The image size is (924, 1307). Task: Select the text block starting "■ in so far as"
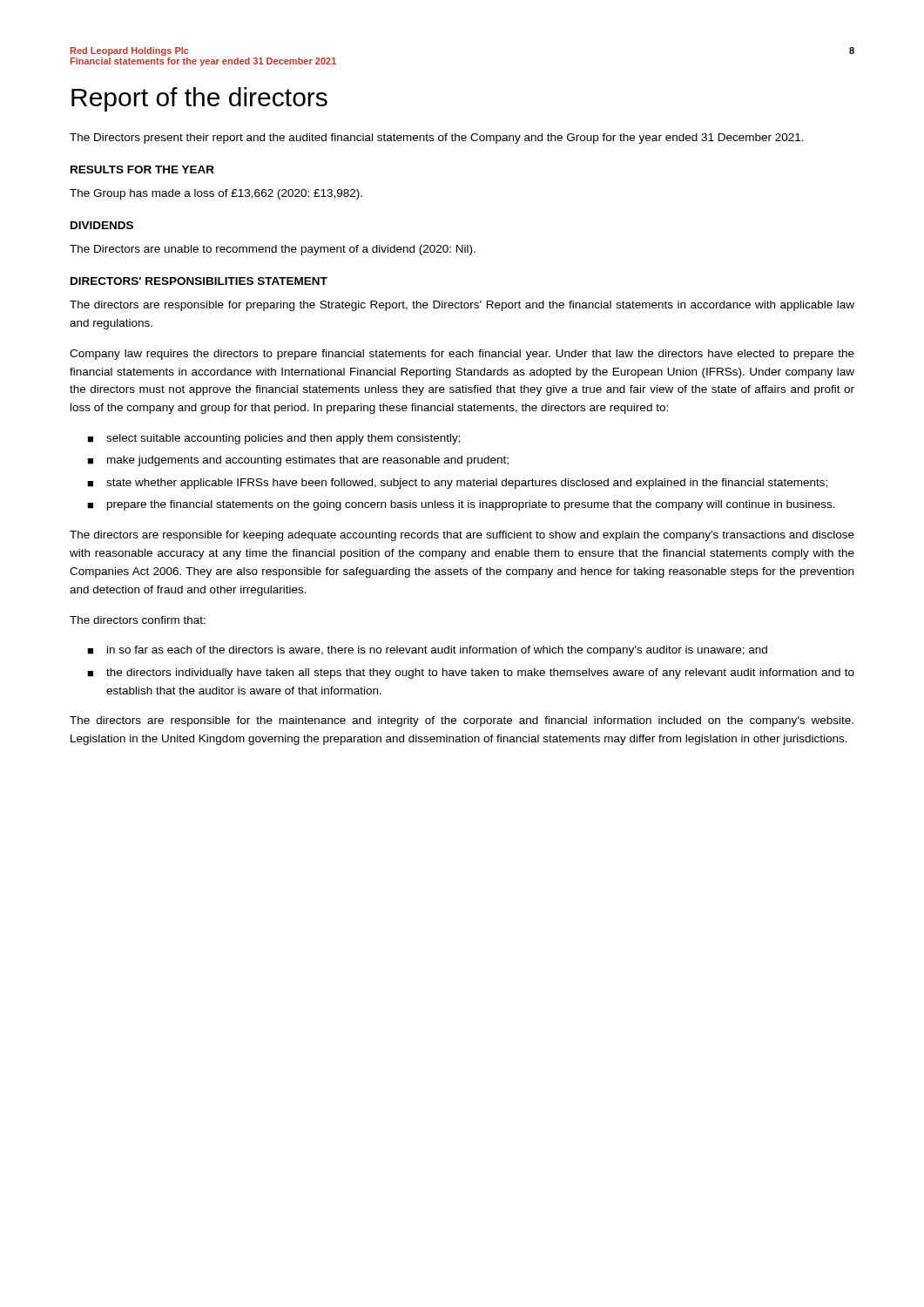pyautogui.click(x=471, y=651)
